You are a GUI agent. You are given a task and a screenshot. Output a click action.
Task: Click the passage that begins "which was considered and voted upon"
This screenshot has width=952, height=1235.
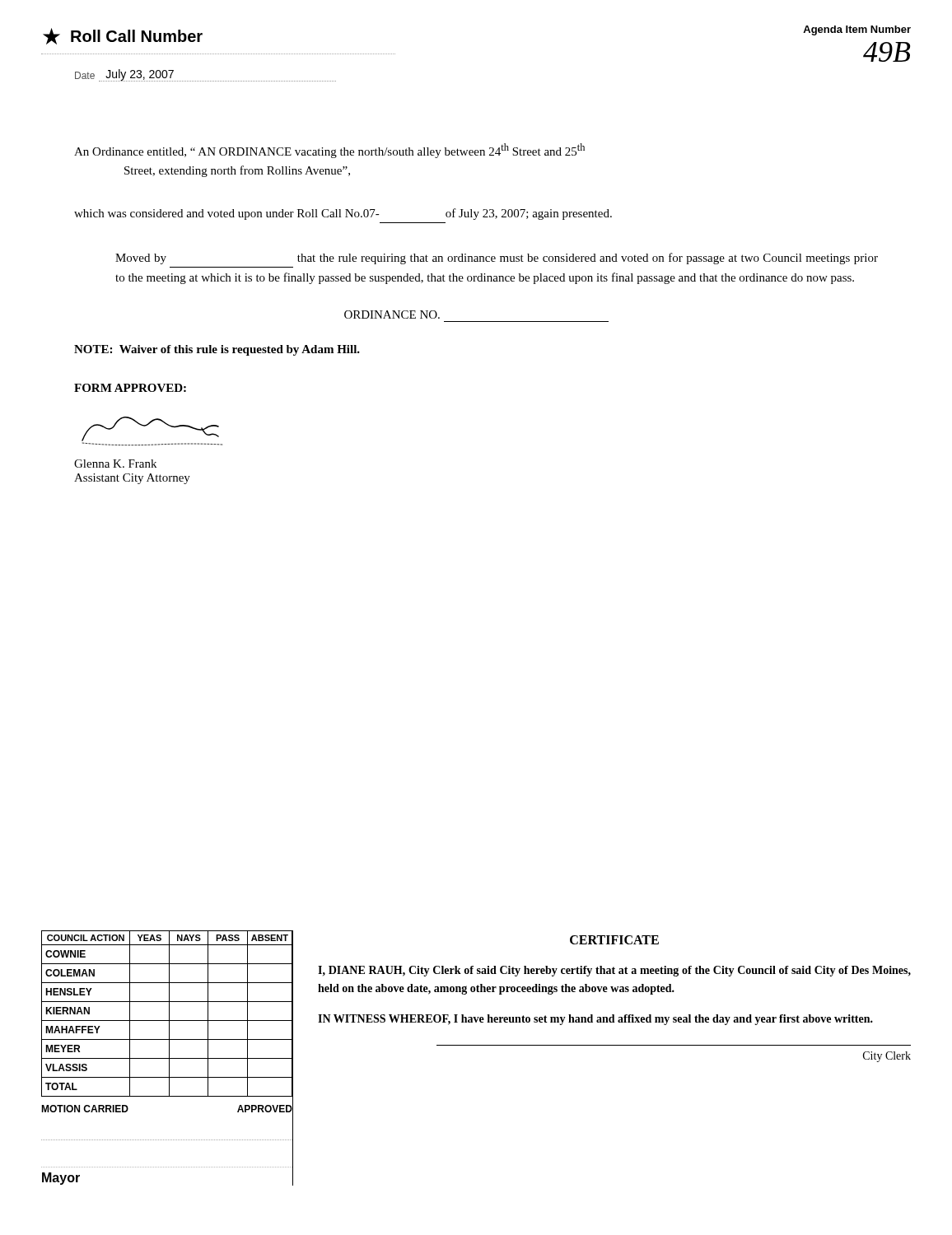coord(343,215)
